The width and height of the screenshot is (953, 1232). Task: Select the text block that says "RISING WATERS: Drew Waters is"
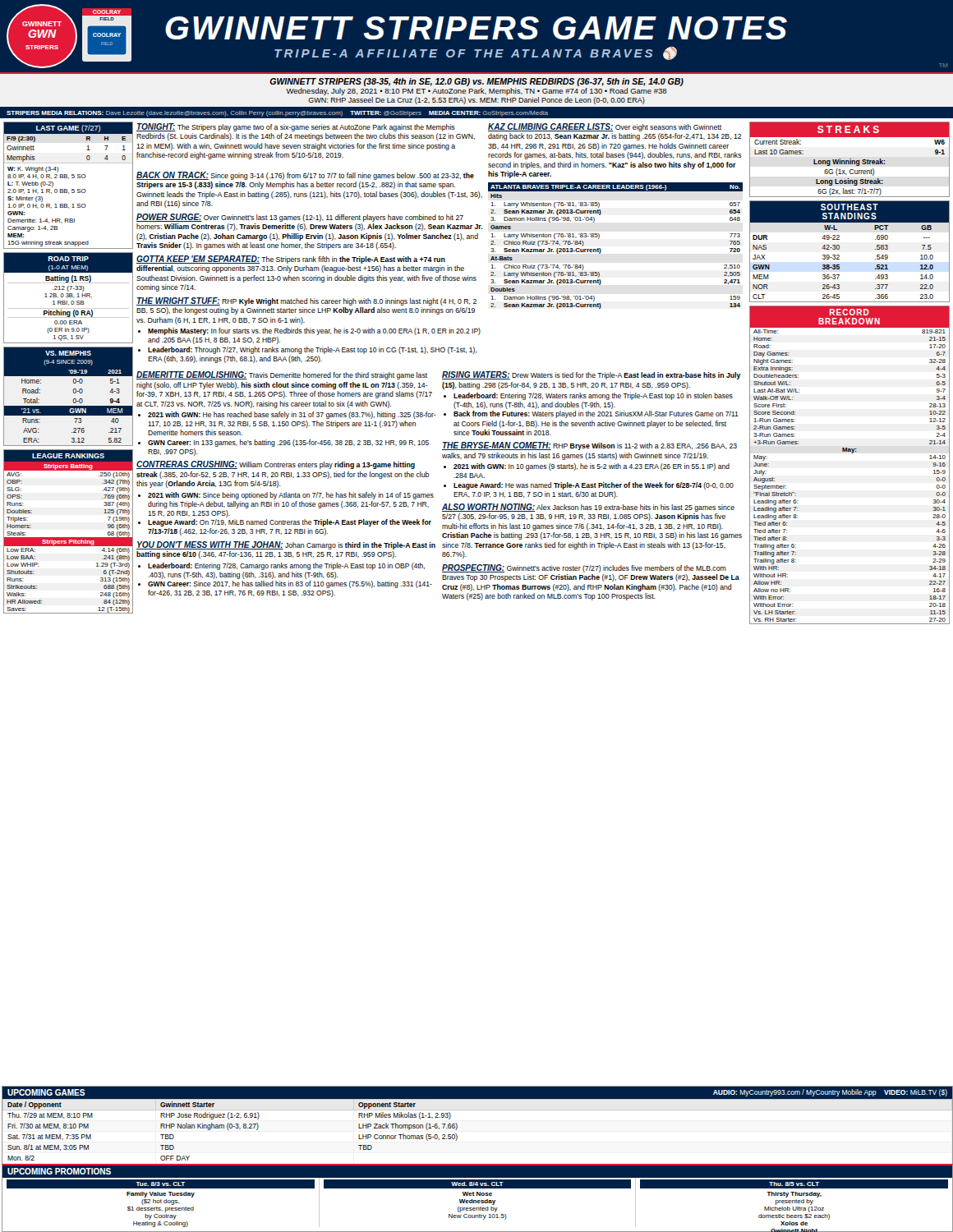point(592,404)
